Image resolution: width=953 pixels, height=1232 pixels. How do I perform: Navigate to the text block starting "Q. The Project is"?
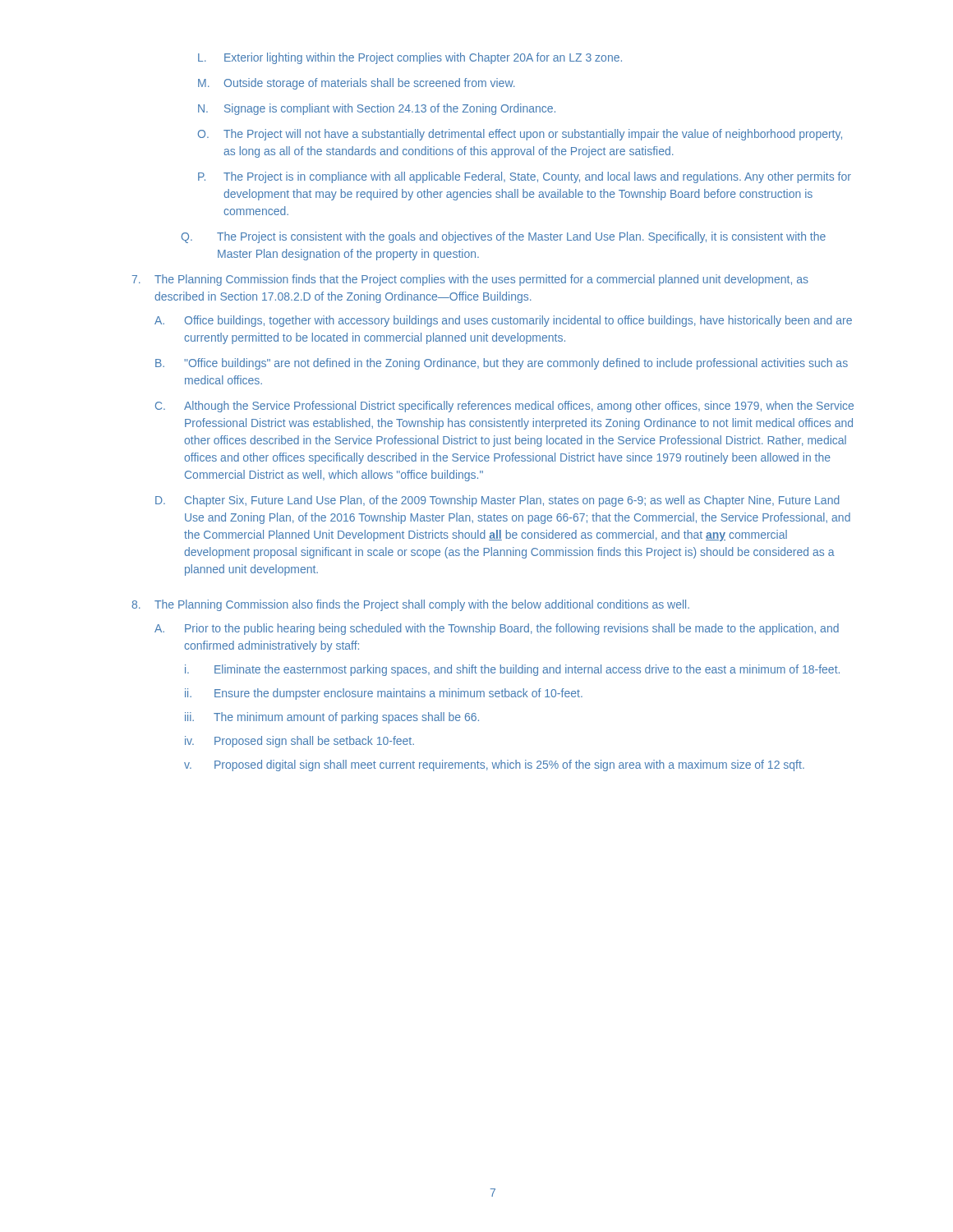click(x=518, y=246)
